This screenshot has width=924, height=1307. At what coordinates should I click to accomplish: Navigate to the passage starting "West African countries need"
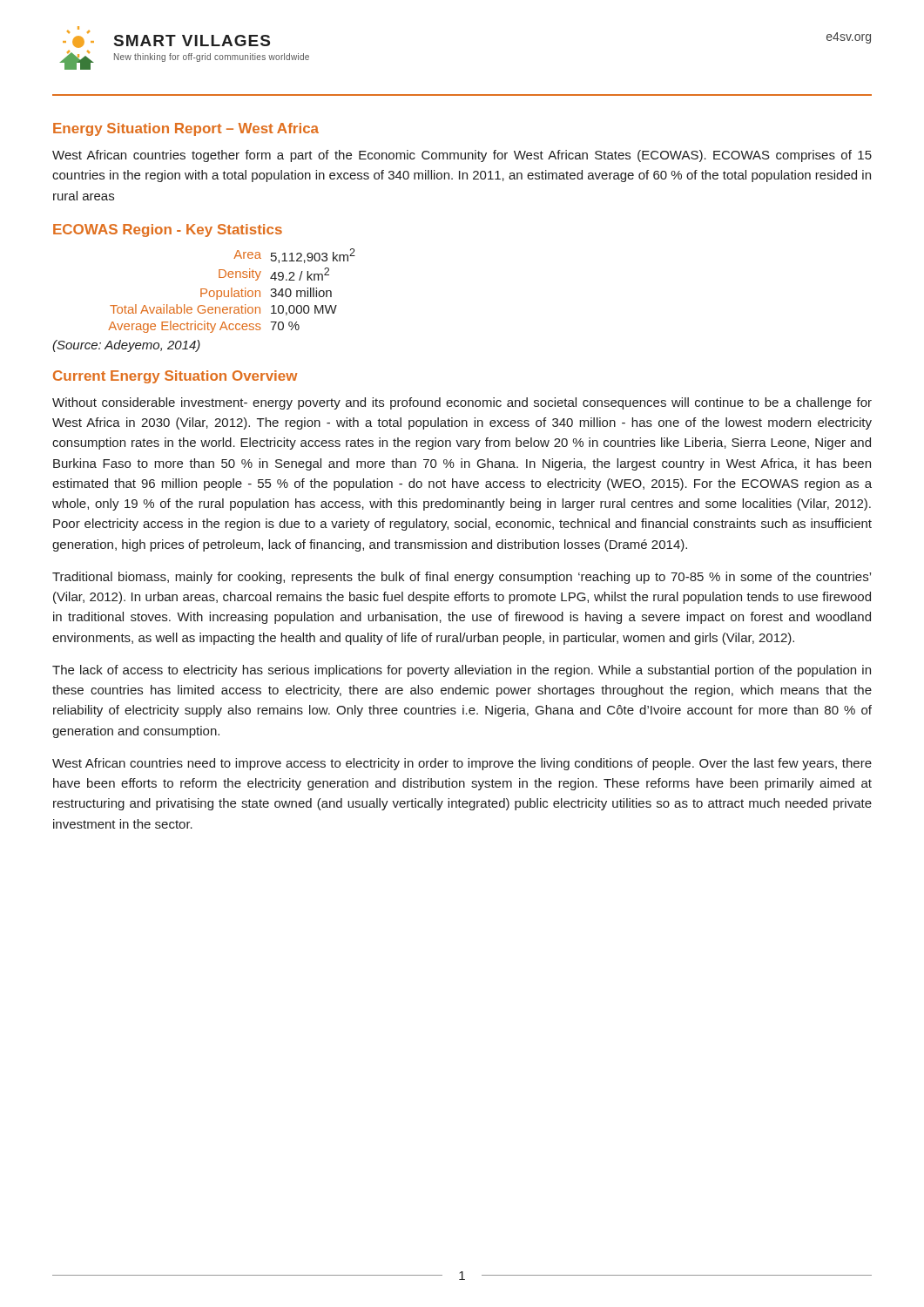click(462, 793)
